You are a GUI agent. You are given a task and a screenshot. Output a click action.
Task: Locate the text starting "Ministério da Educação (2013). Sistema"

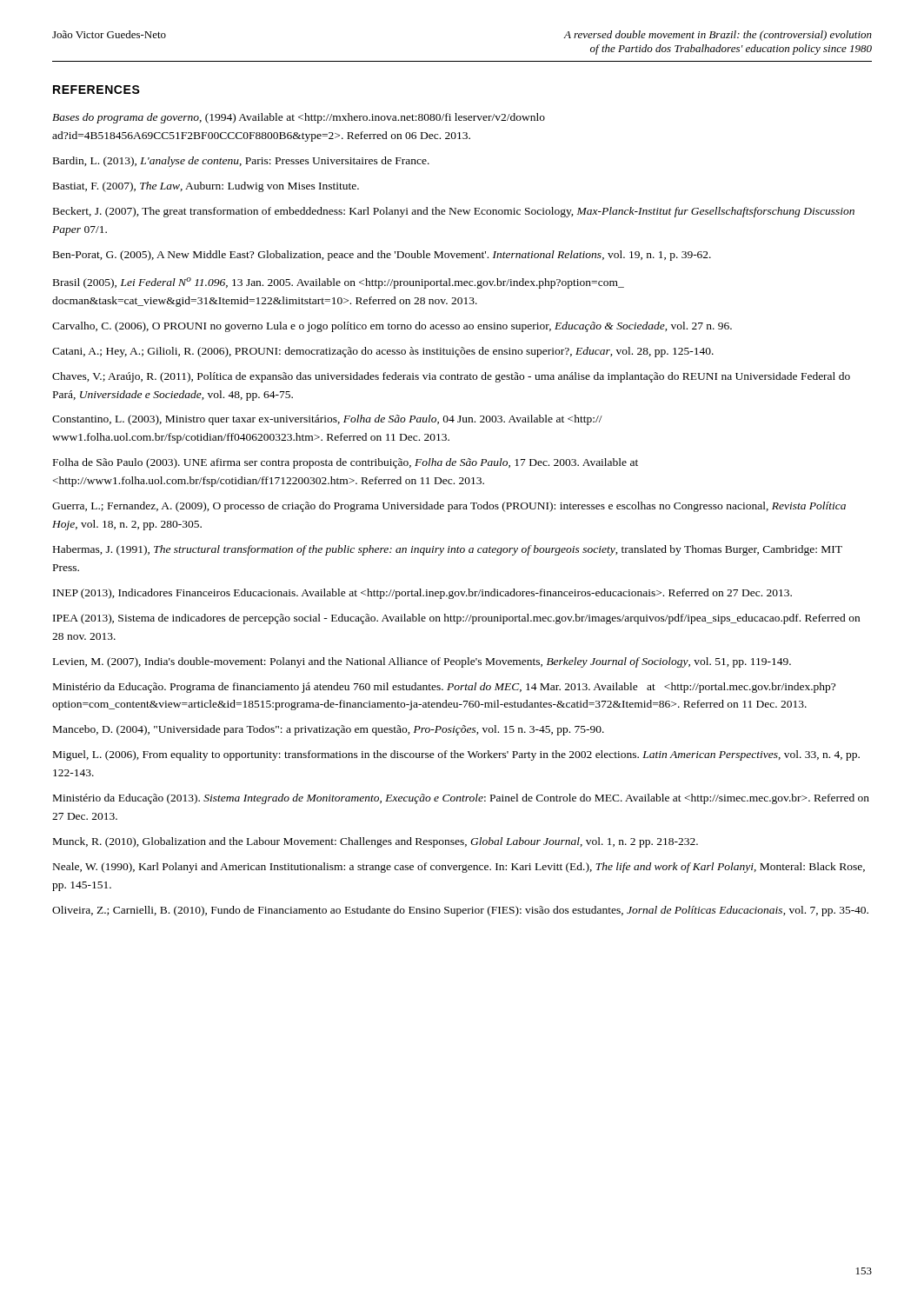461,807
